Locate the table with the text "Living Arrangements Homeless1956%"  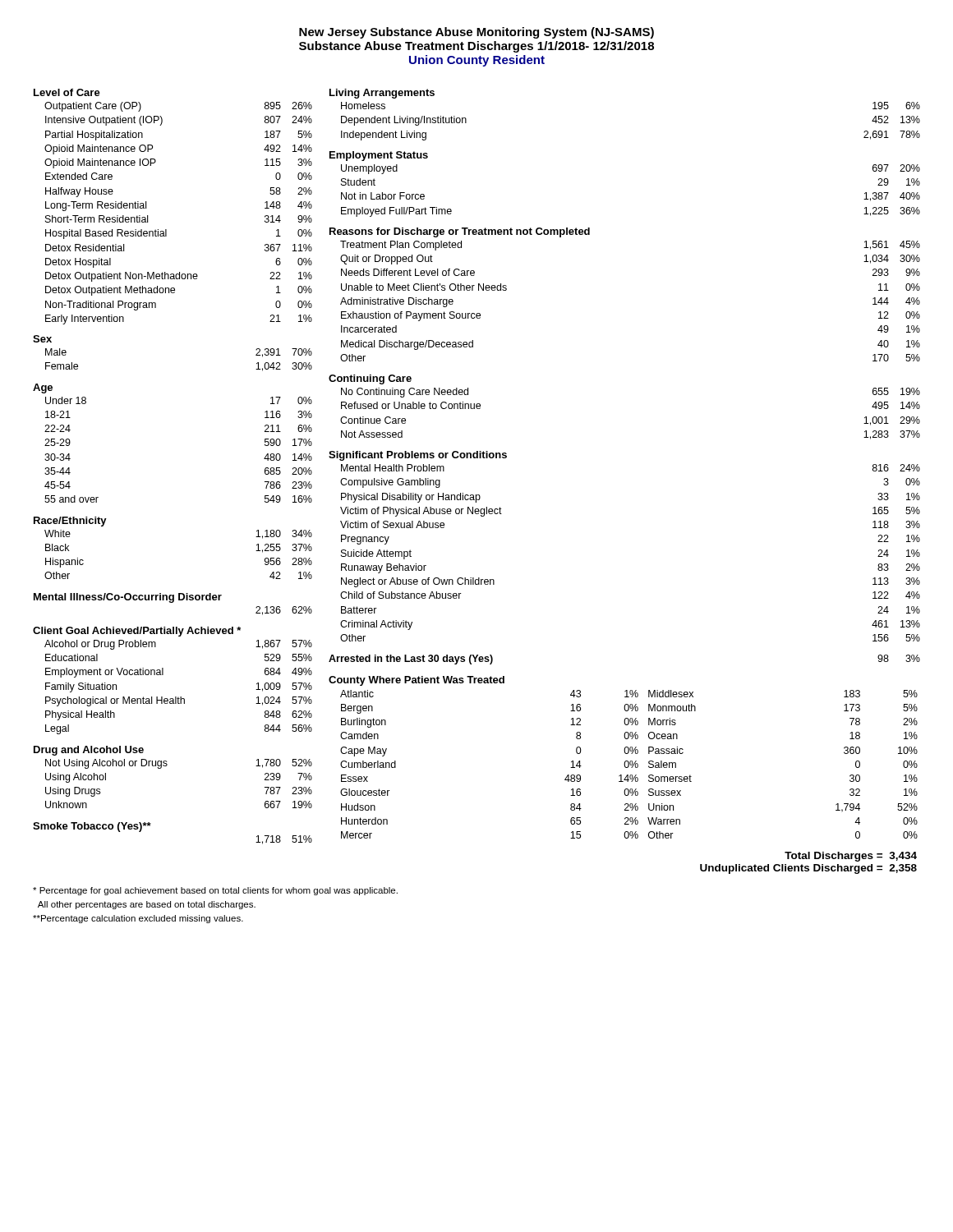tap(624, 114)
